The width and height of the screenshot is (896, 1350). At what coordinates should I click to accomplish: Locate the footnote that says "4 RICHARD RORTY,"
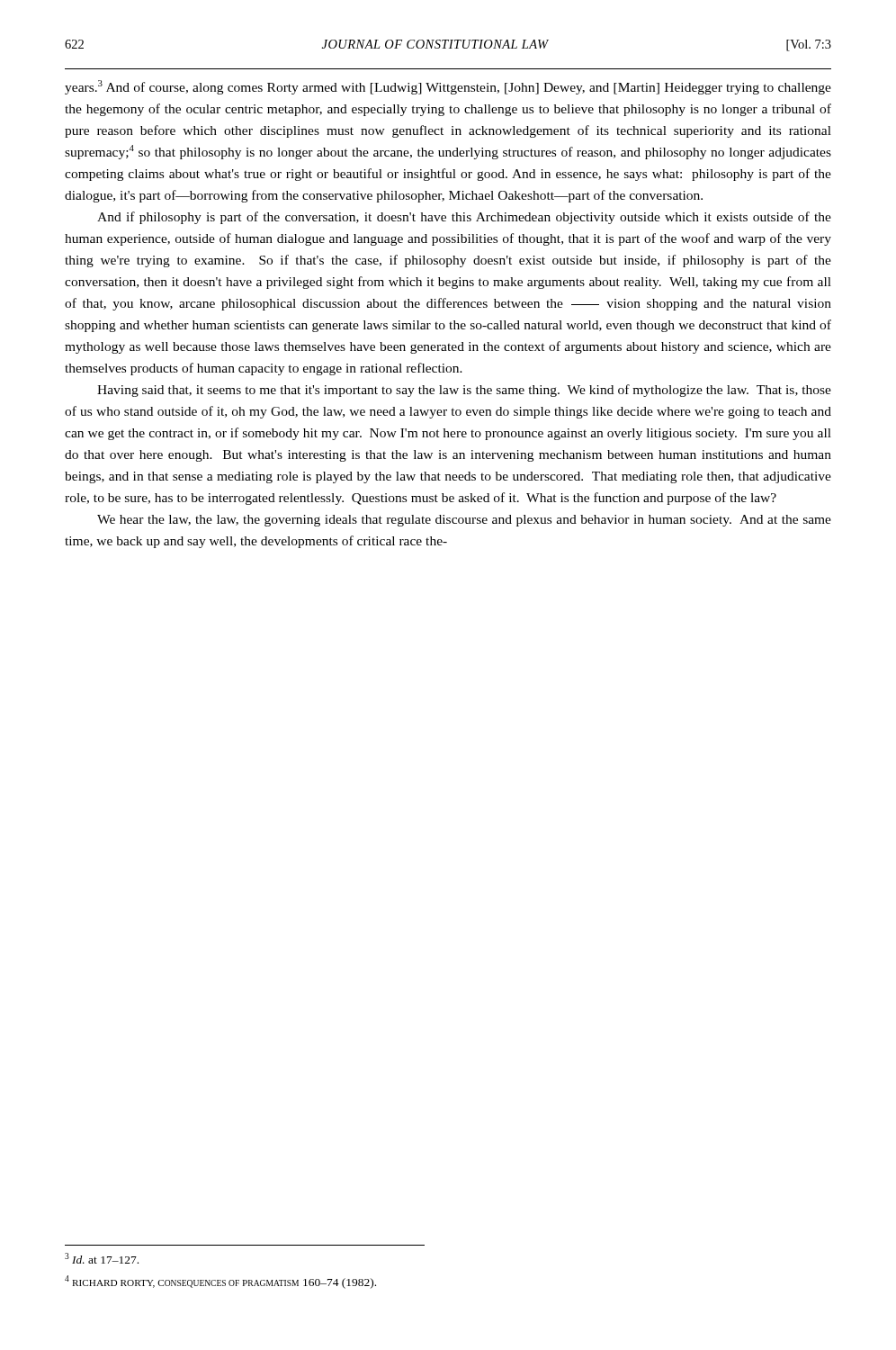[x=221, y=1281]
